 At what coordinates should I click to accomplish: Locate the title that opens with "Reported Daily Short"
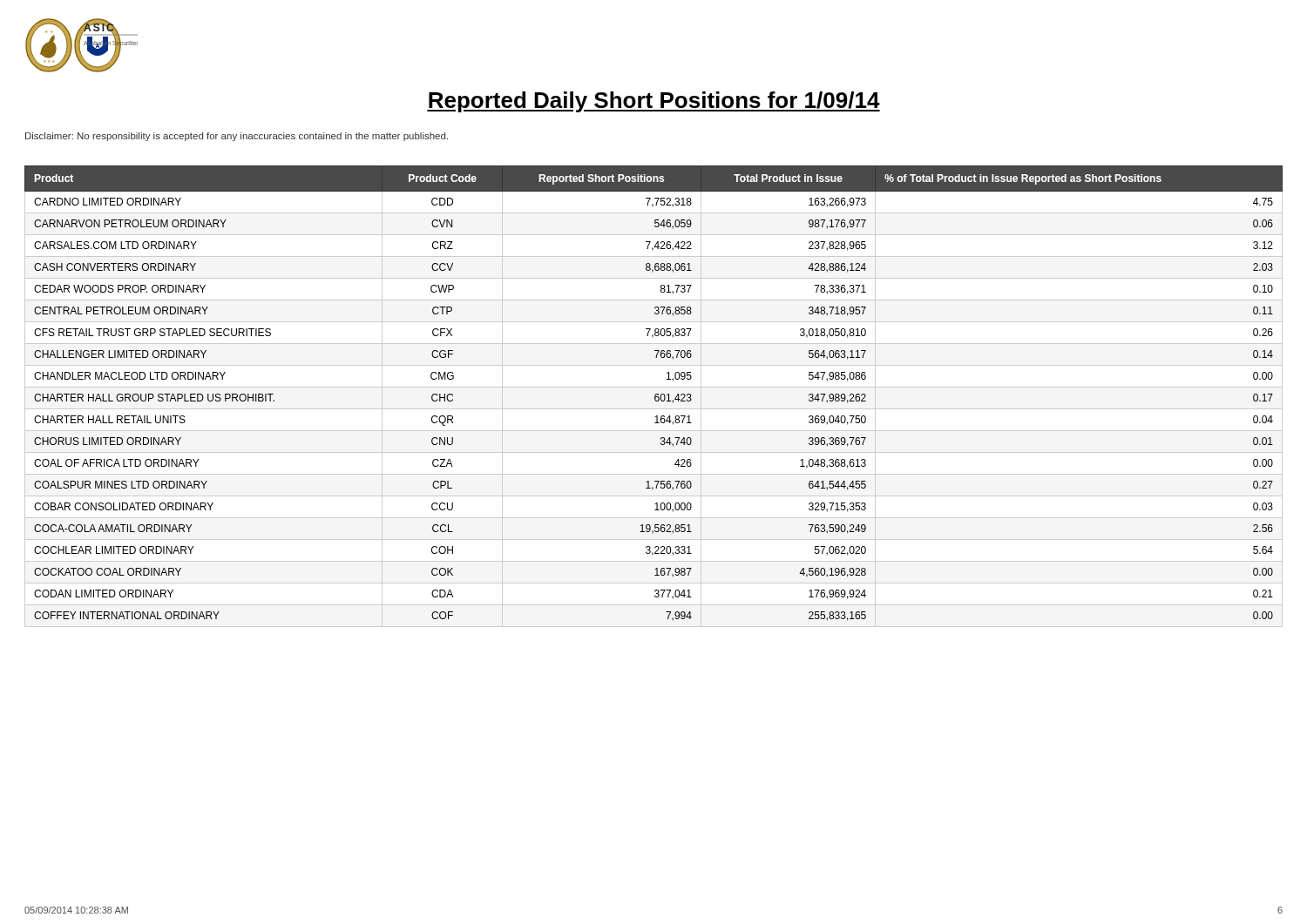654,101
